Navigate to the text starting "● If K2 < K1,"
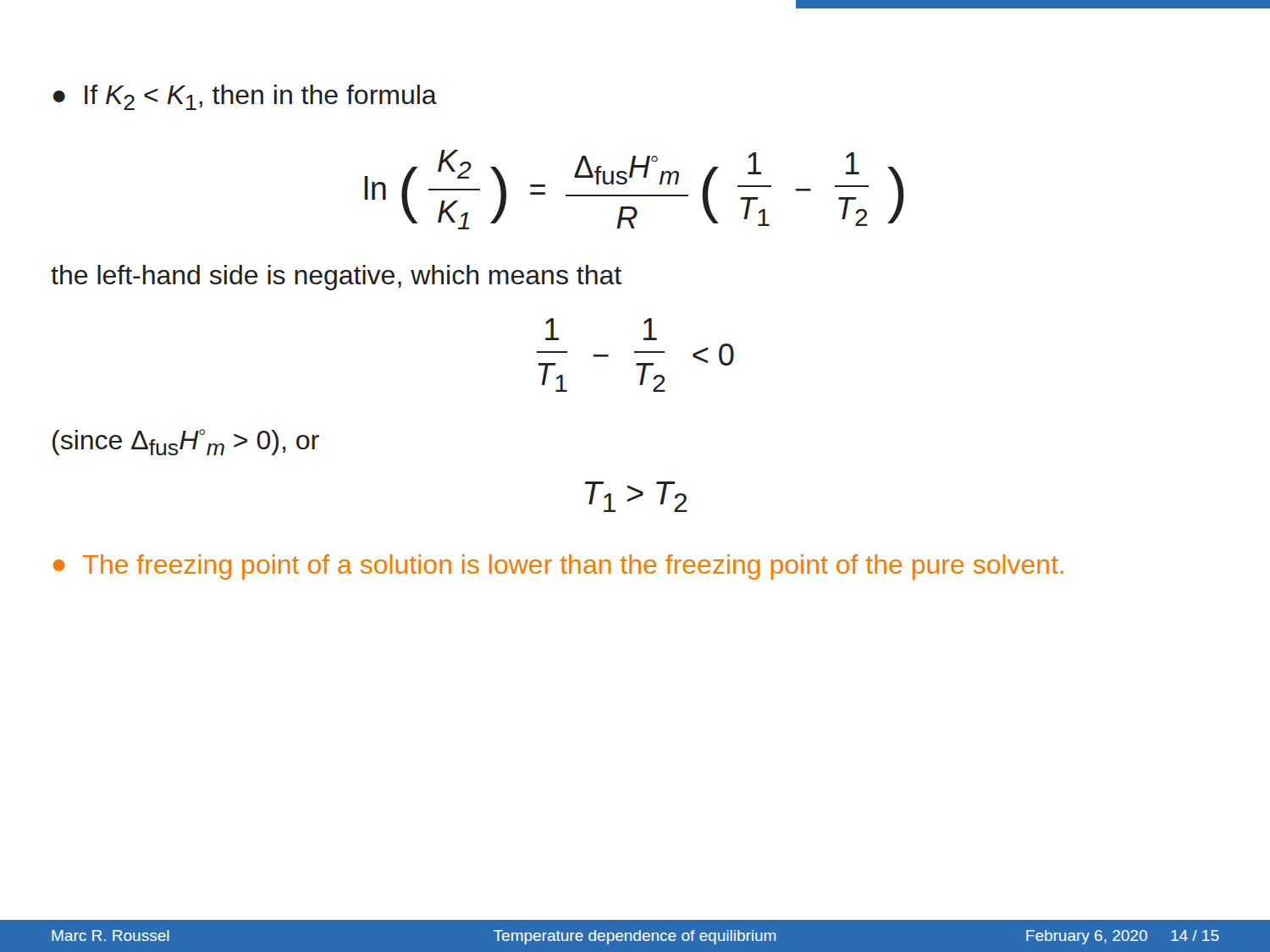Image resolution: width=1270 pixels, height=952 pixels. point(244,98)
